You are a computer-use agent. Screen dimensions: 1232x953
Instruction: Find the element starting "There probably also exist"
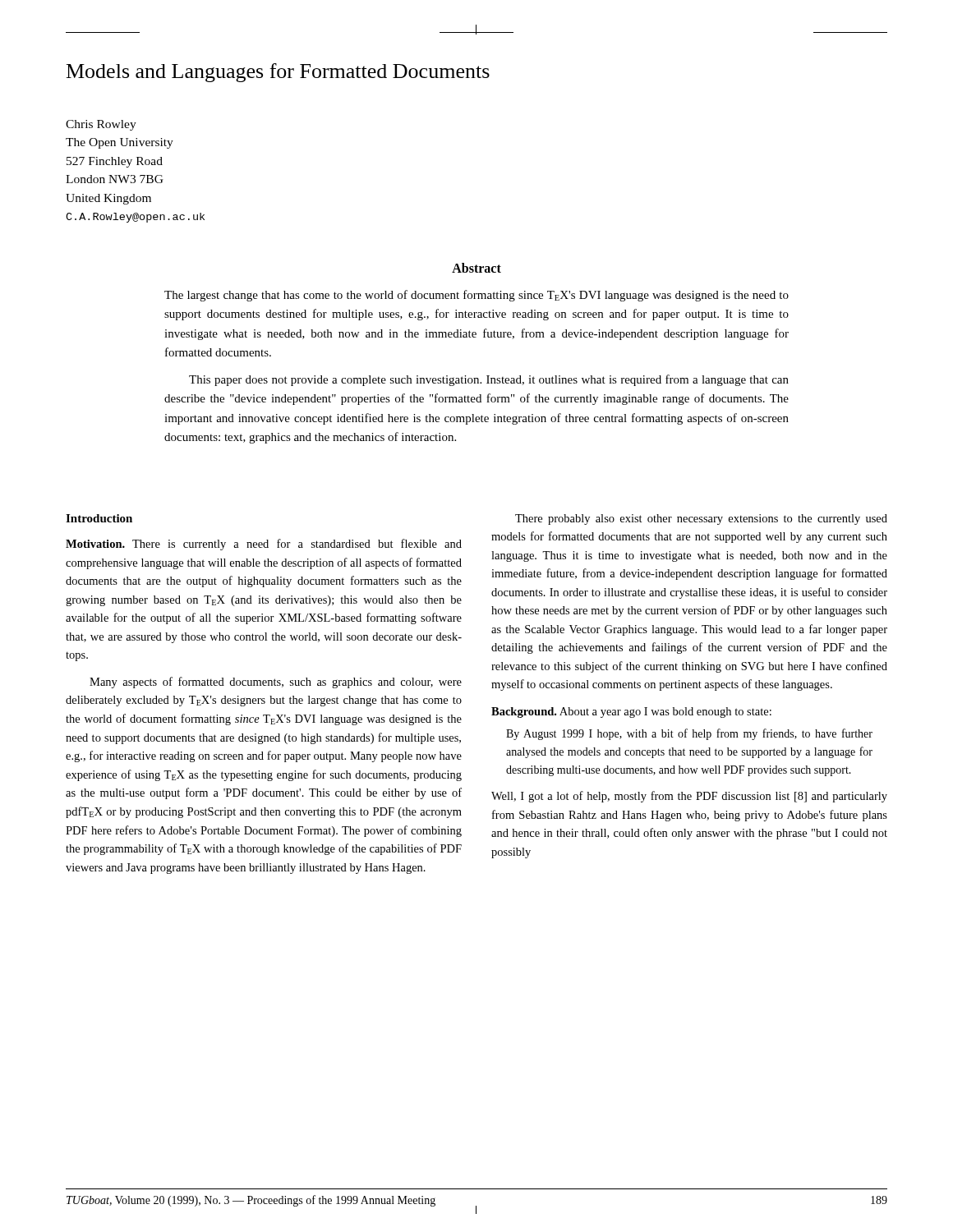[x=689, y=601]
